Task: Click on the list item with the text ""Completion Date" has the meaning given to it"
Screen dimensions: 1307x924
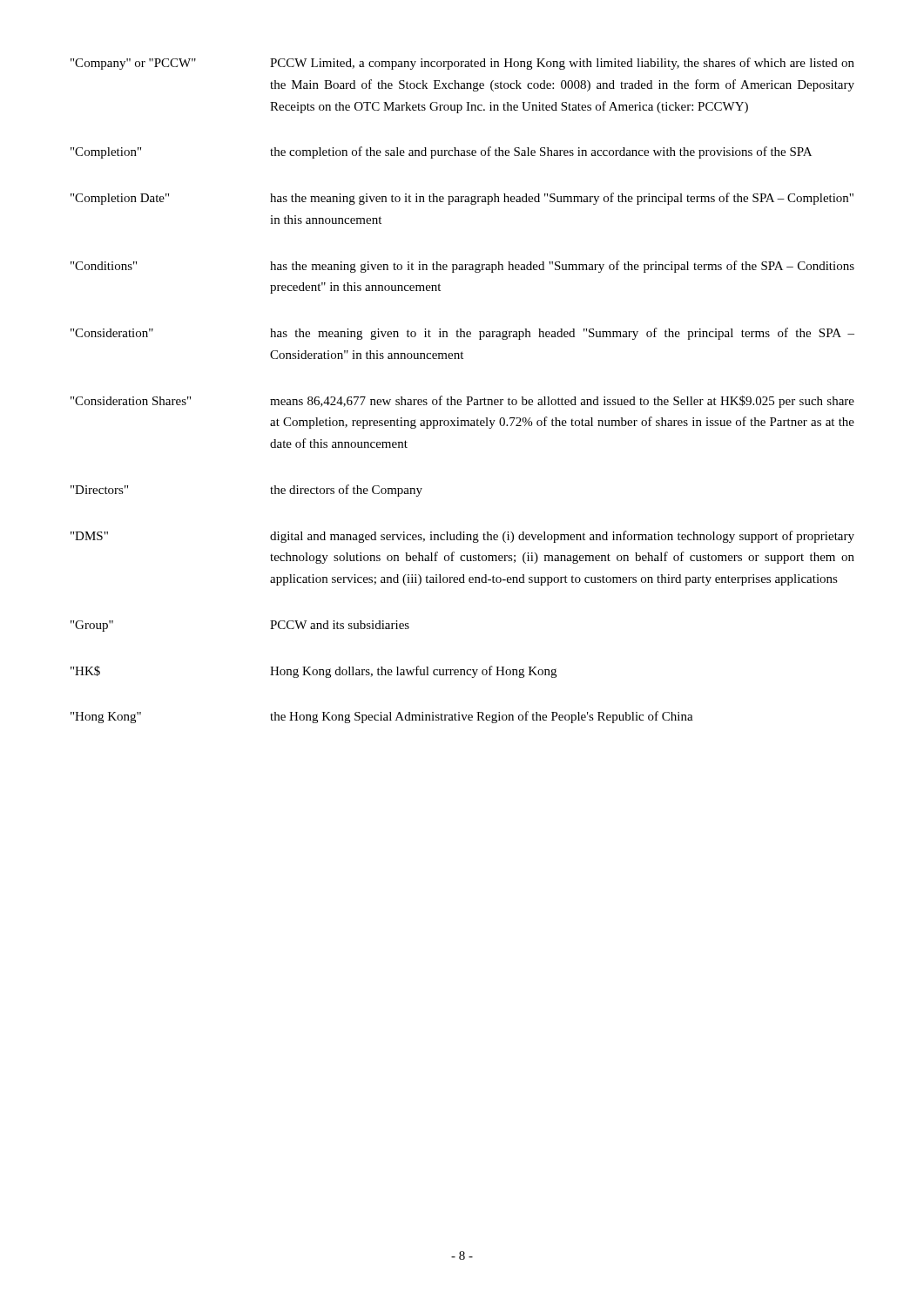Action: (462, 209)
